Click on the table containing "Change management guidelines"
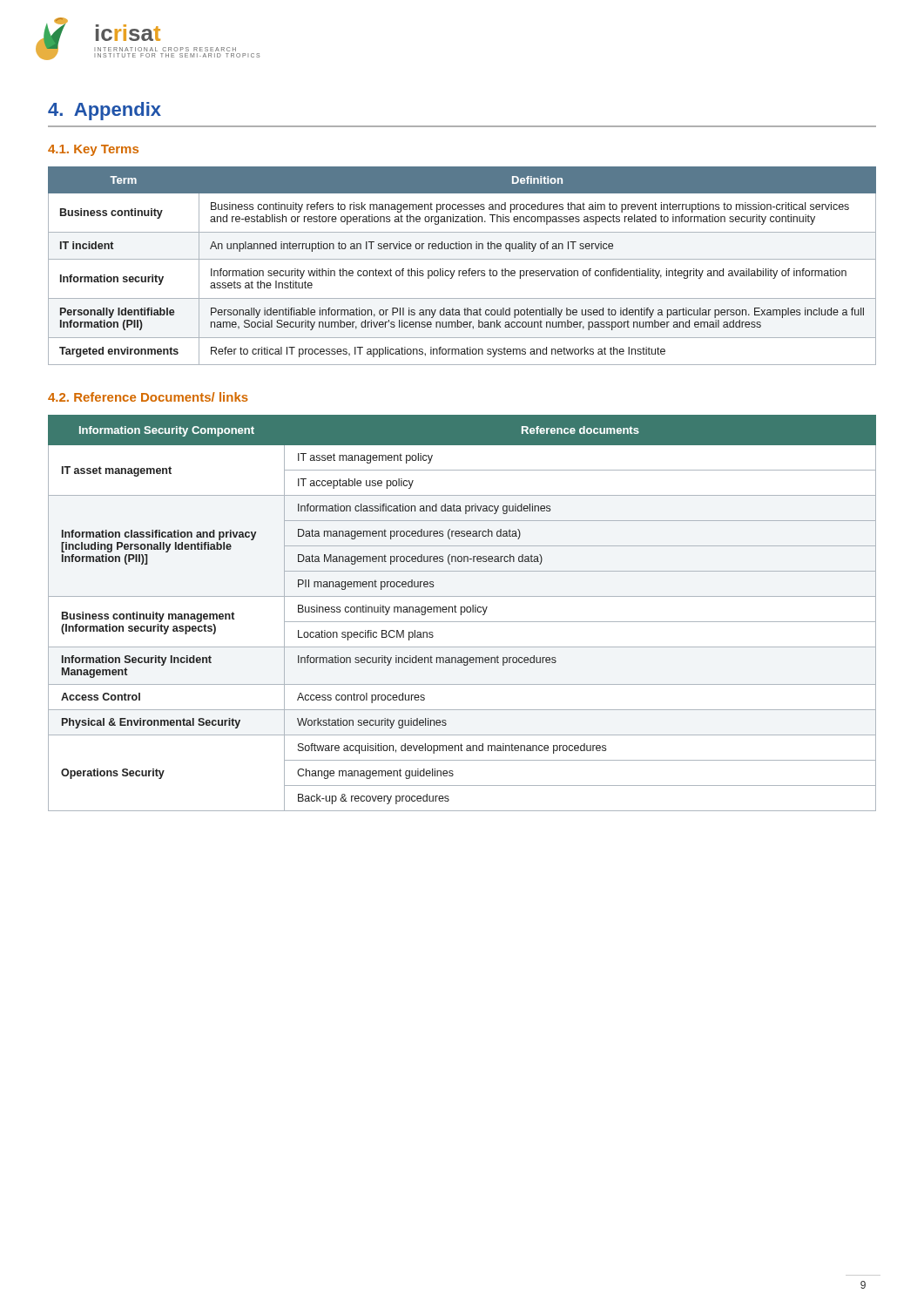 462,613
